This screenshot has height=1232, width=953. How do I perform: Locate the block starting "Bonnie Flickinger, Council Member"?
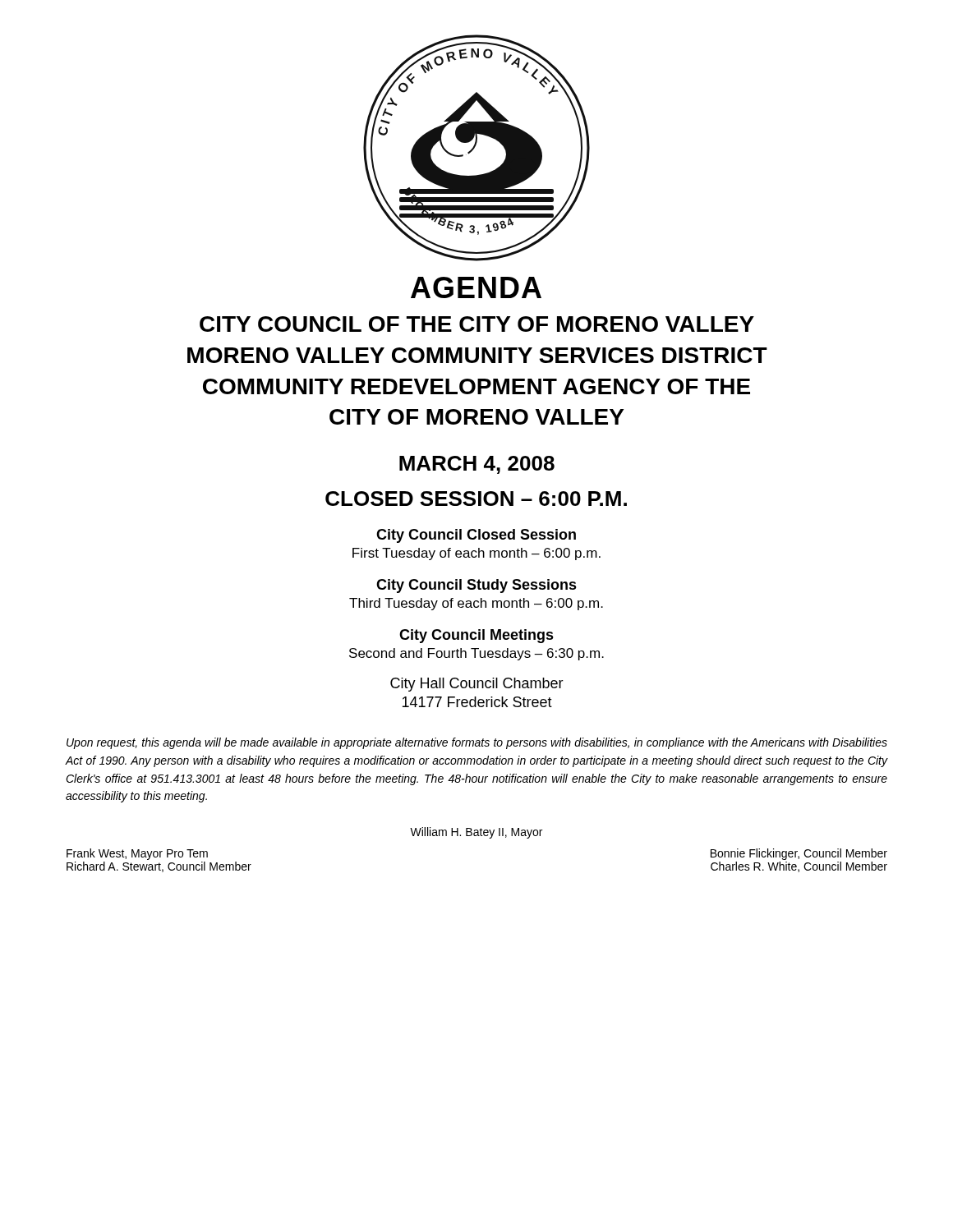798,860
